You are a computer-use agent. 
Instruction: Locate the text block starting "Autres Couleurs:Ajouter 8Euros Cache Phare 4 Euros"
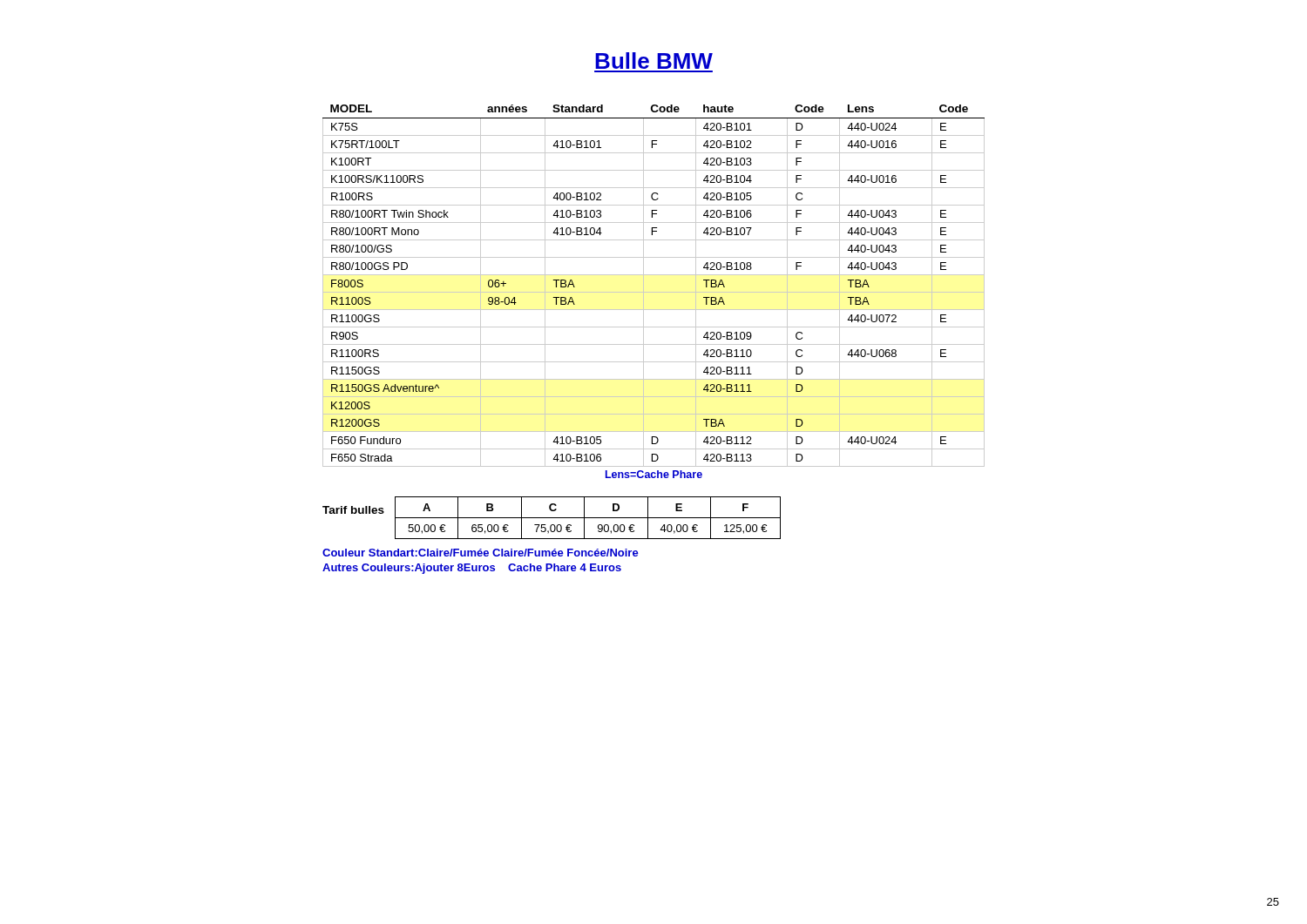(472, 569)
